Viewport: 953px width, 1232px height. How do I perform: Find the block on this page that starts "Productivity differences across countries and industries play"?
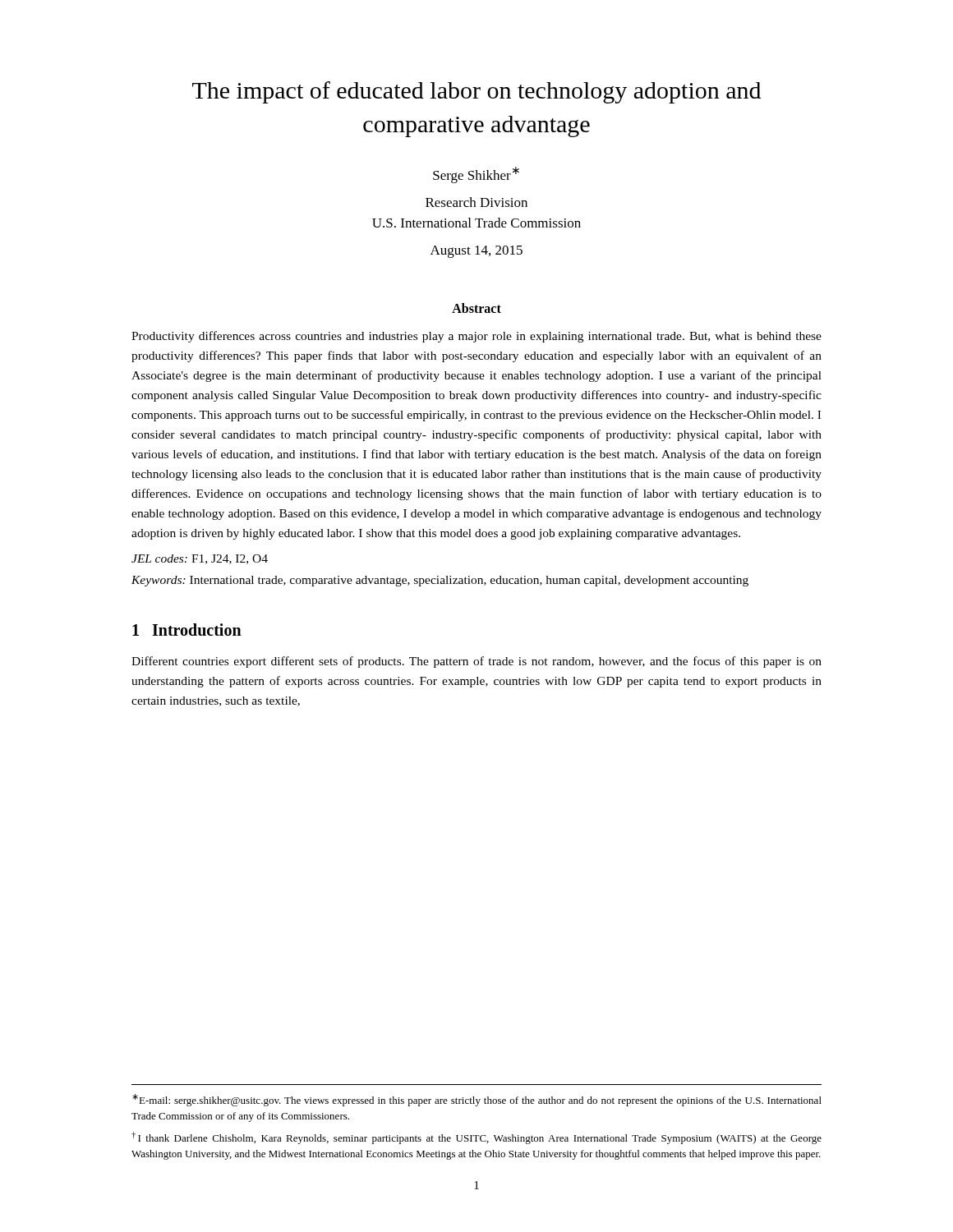pos(476,458)
